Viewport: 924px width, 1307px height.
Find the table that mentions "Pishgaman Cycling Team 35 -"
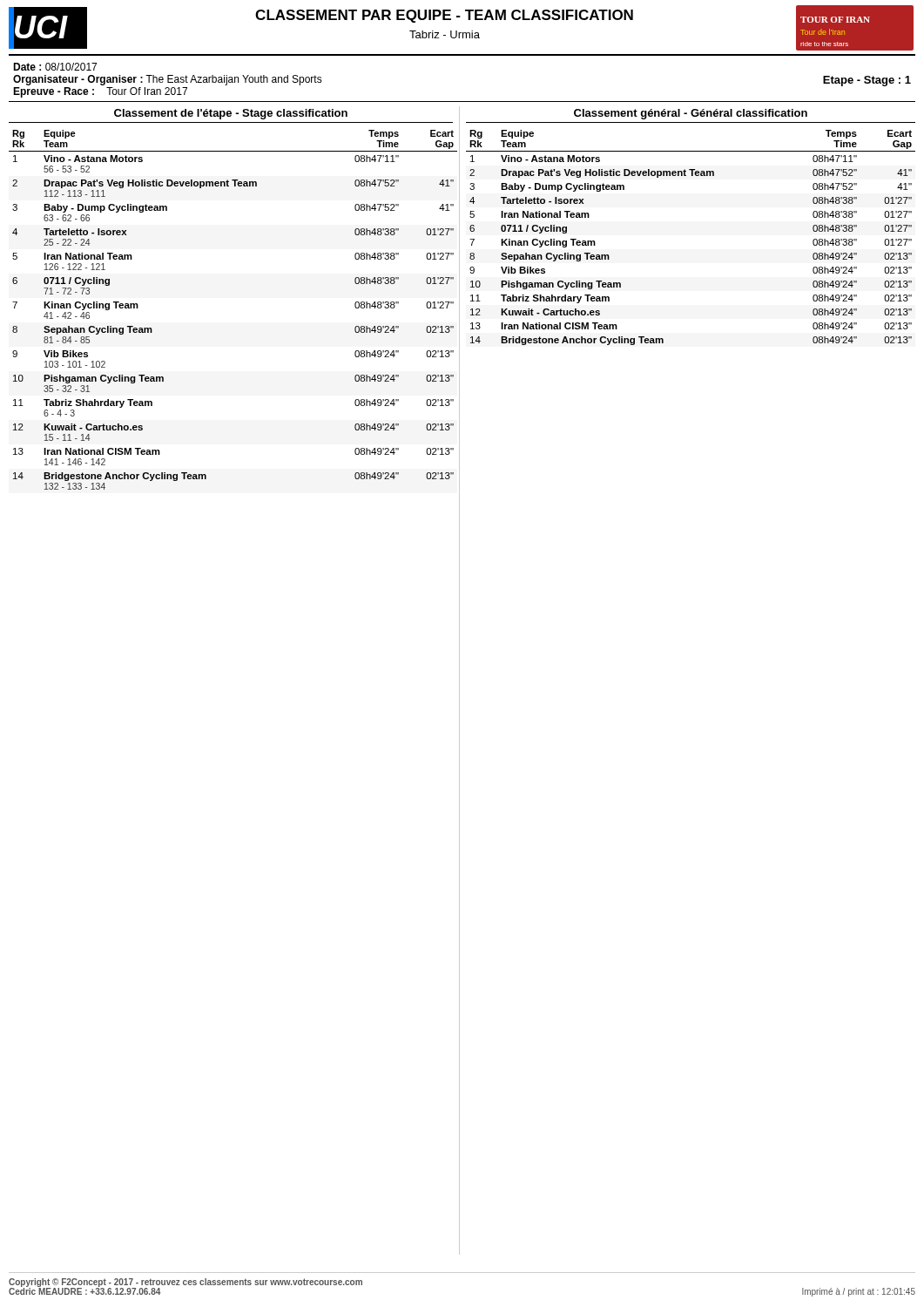233,310
